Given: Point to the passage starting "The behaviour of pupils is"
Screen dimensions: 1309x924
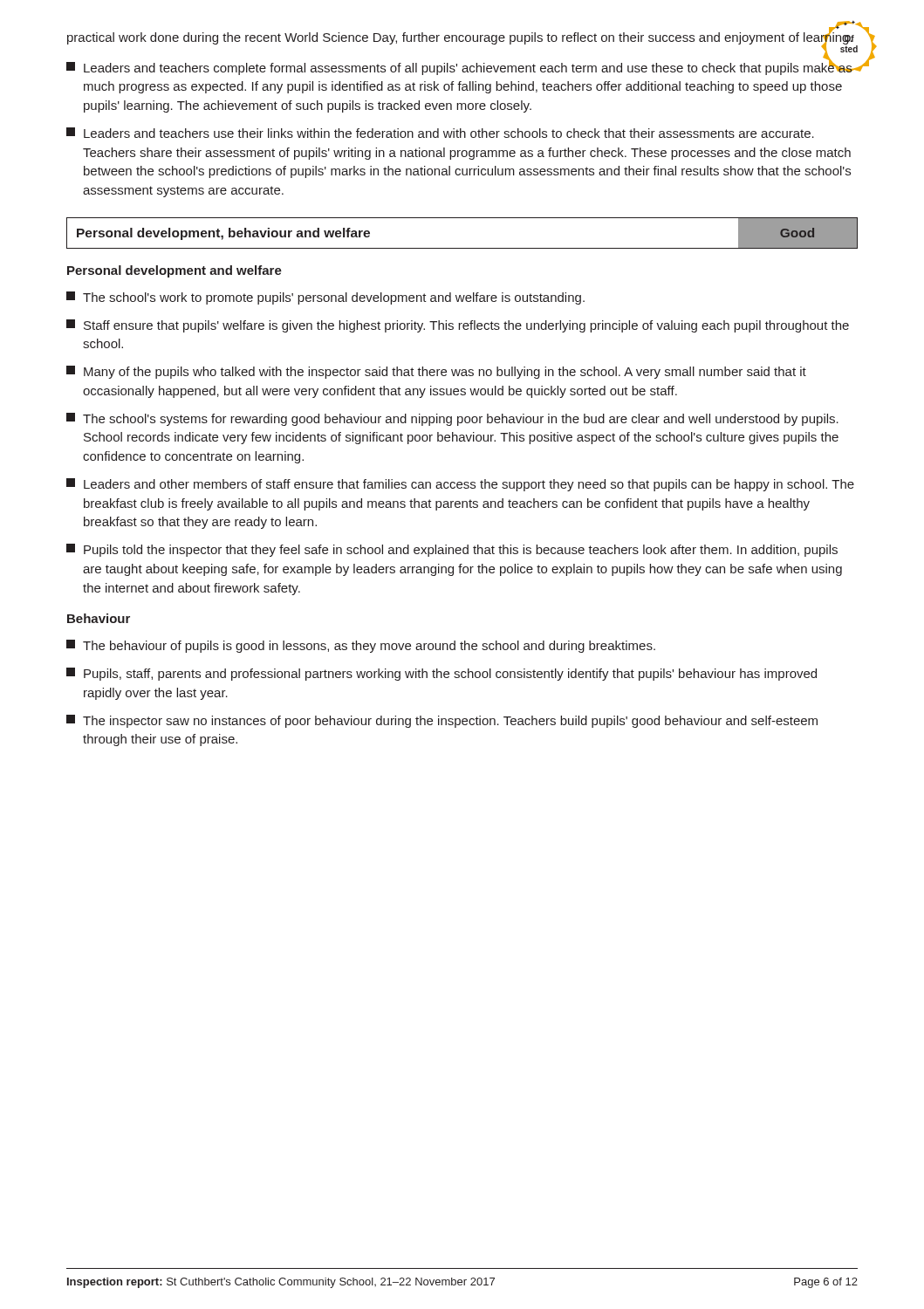Looking at the screenshot, I should tap(462, 646).
